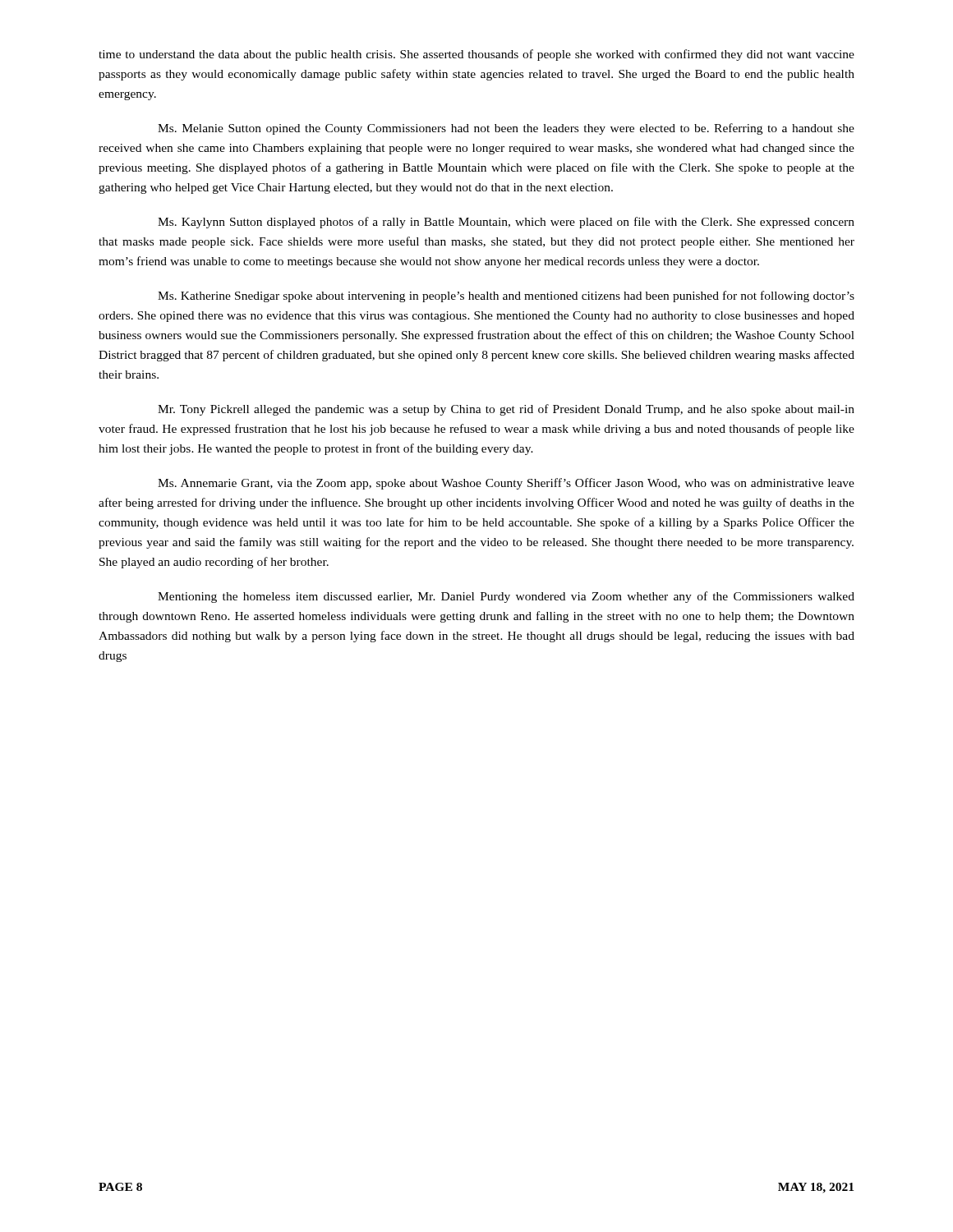Locate the block of text that opens with "time to understand the data about"
The height and width of the screenshot is (1232, 953).
tap(476, 74)
